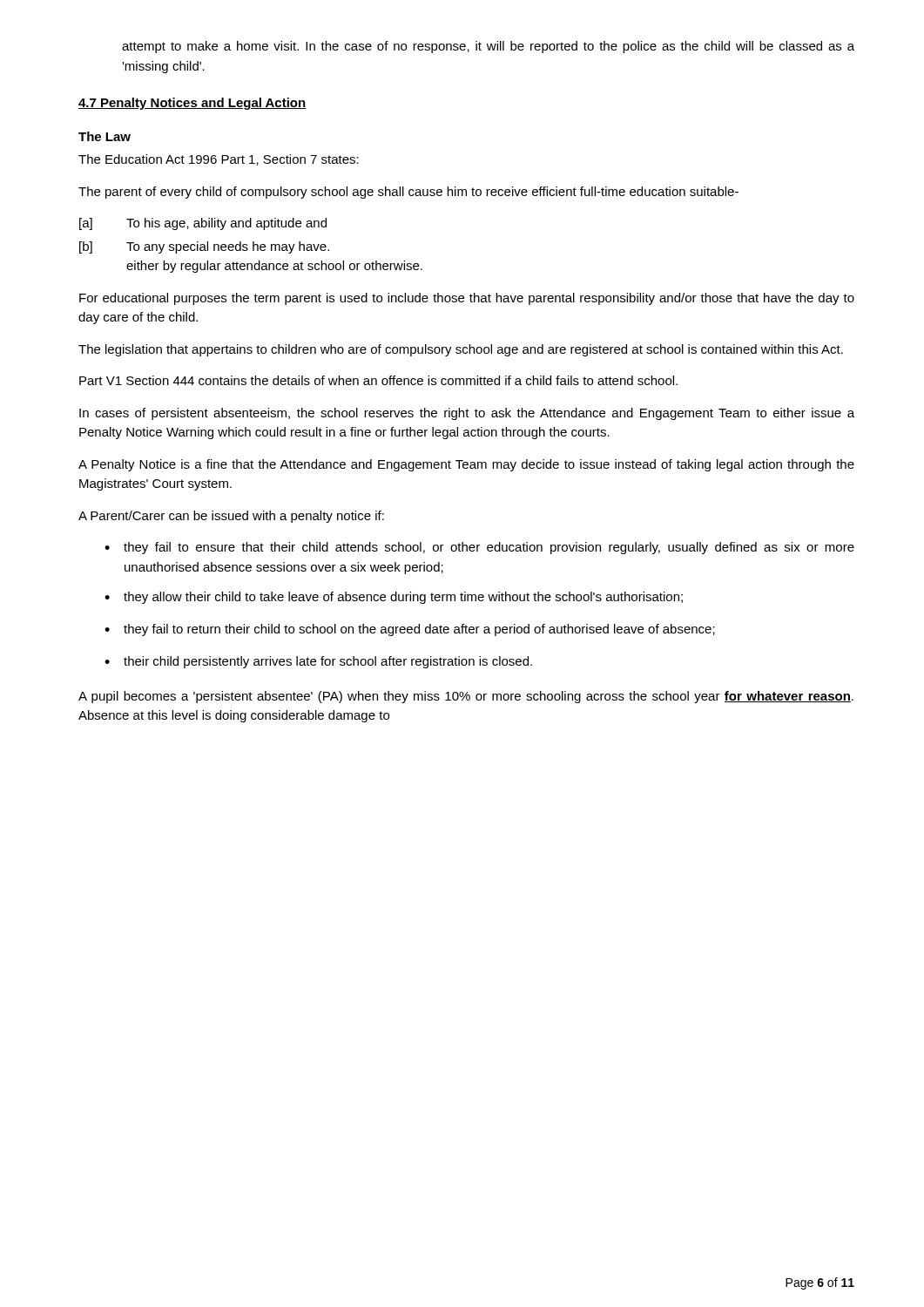Find the text block containing "In cases of"
Viewport: 924px width, 1307px height.
tap(466, 423)
